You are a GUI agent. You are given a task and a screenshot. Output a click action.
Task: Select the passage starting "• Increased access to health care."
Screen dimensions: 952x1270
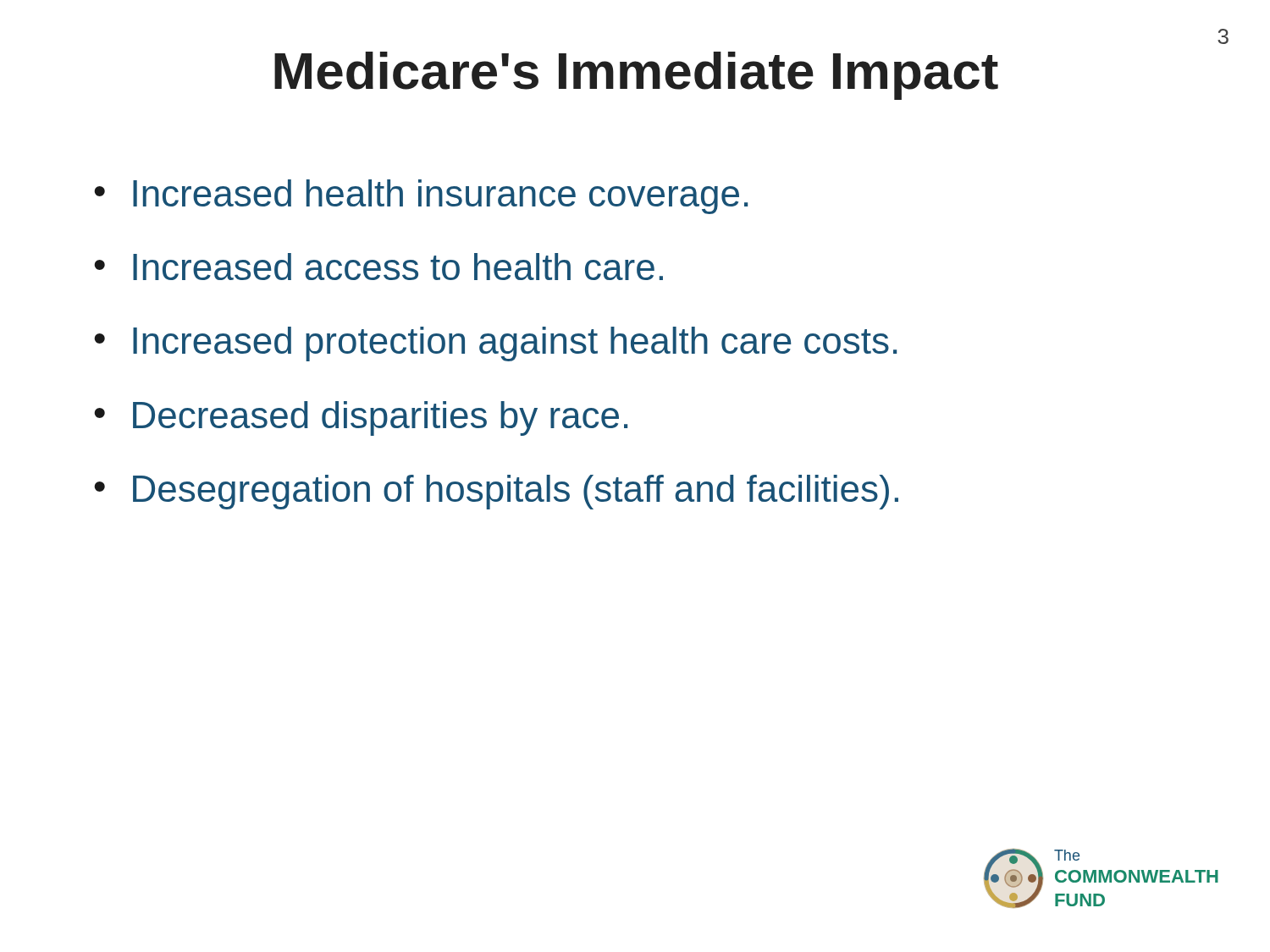click(380, 267)
